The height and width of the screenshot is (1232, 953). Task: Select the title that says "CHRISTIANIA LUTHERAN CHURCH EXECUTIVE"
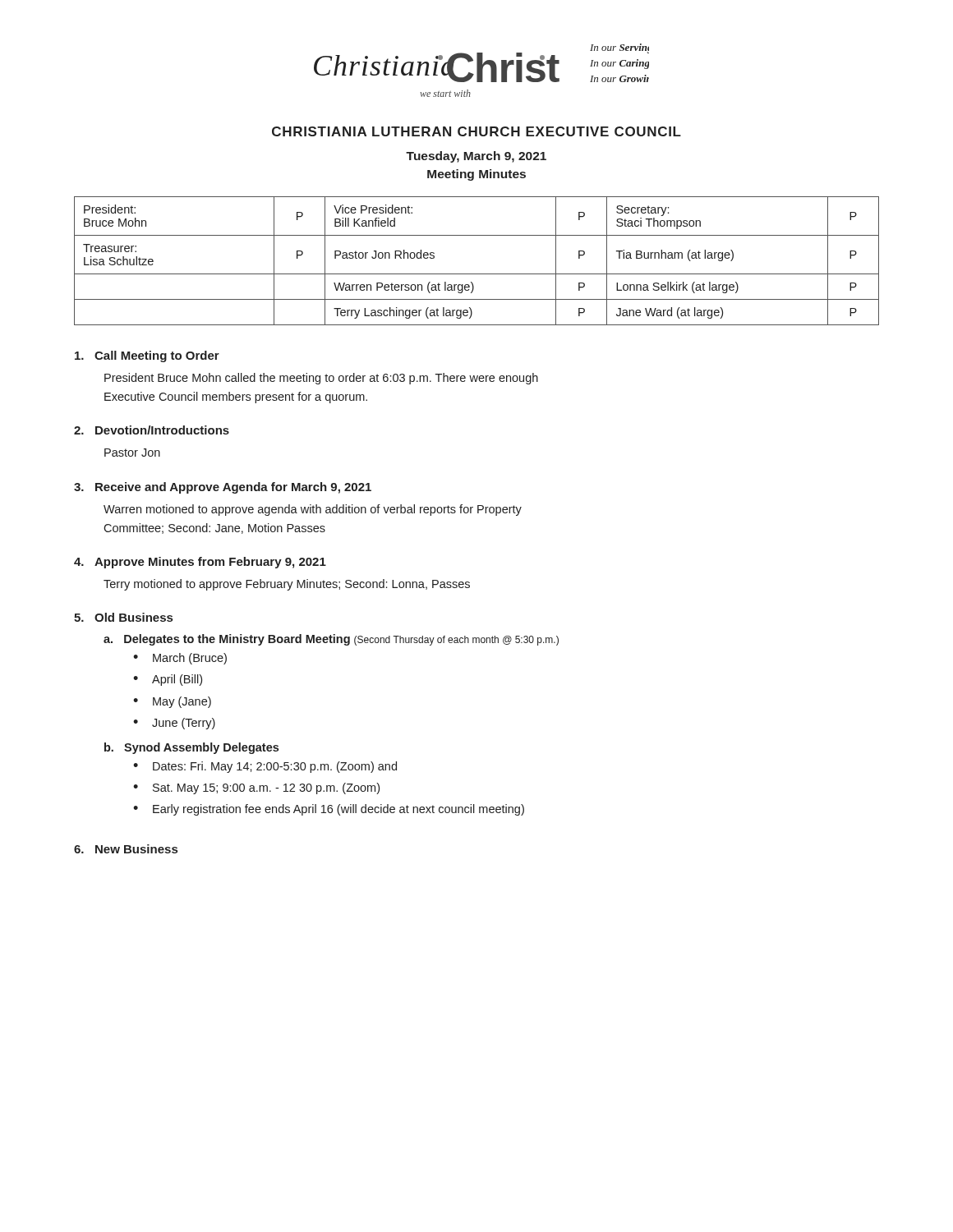(476, 132)
